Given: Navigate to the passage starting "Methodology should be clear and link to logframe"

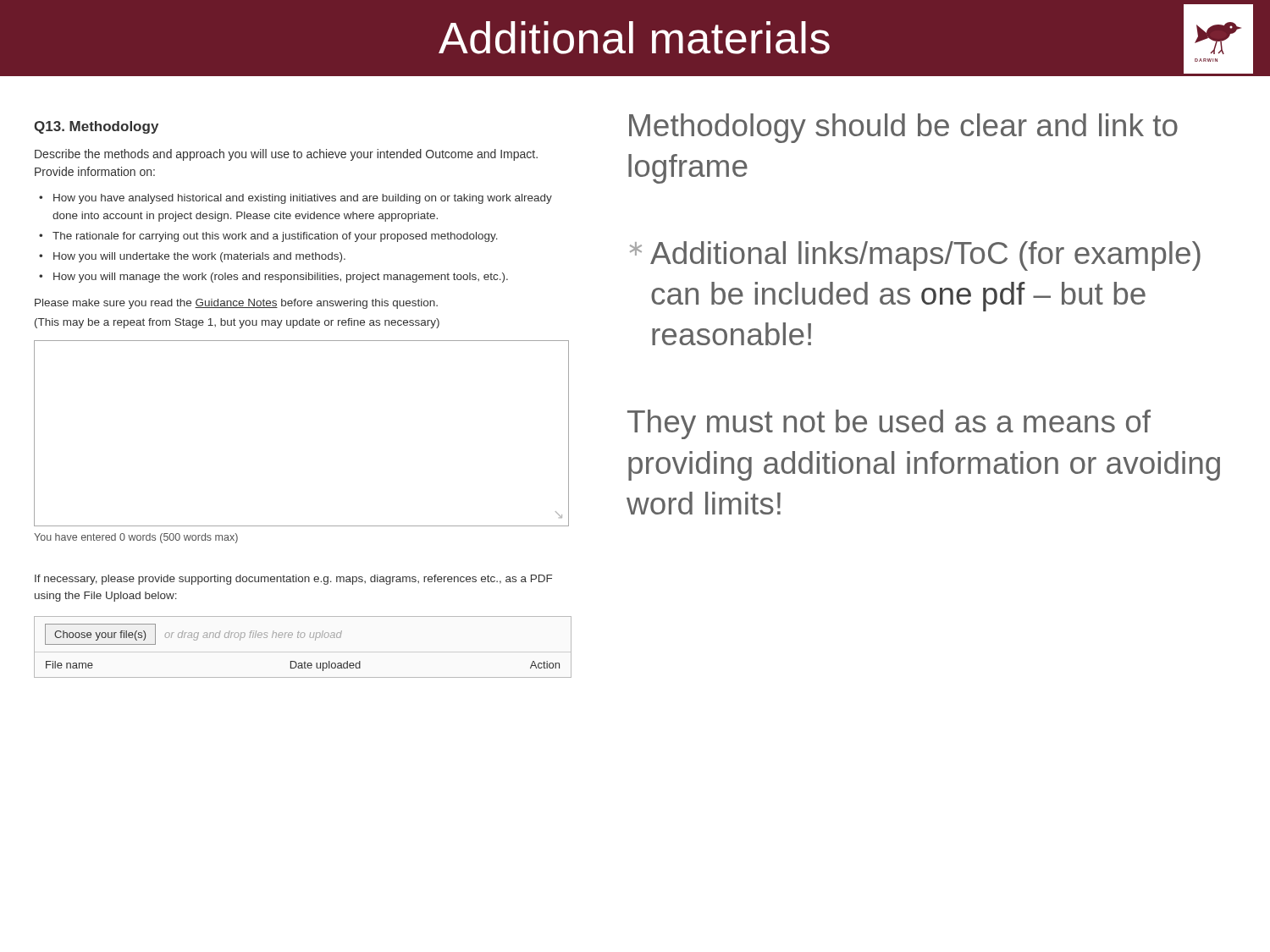Looking at the screenshot, I should pos(903,146).
